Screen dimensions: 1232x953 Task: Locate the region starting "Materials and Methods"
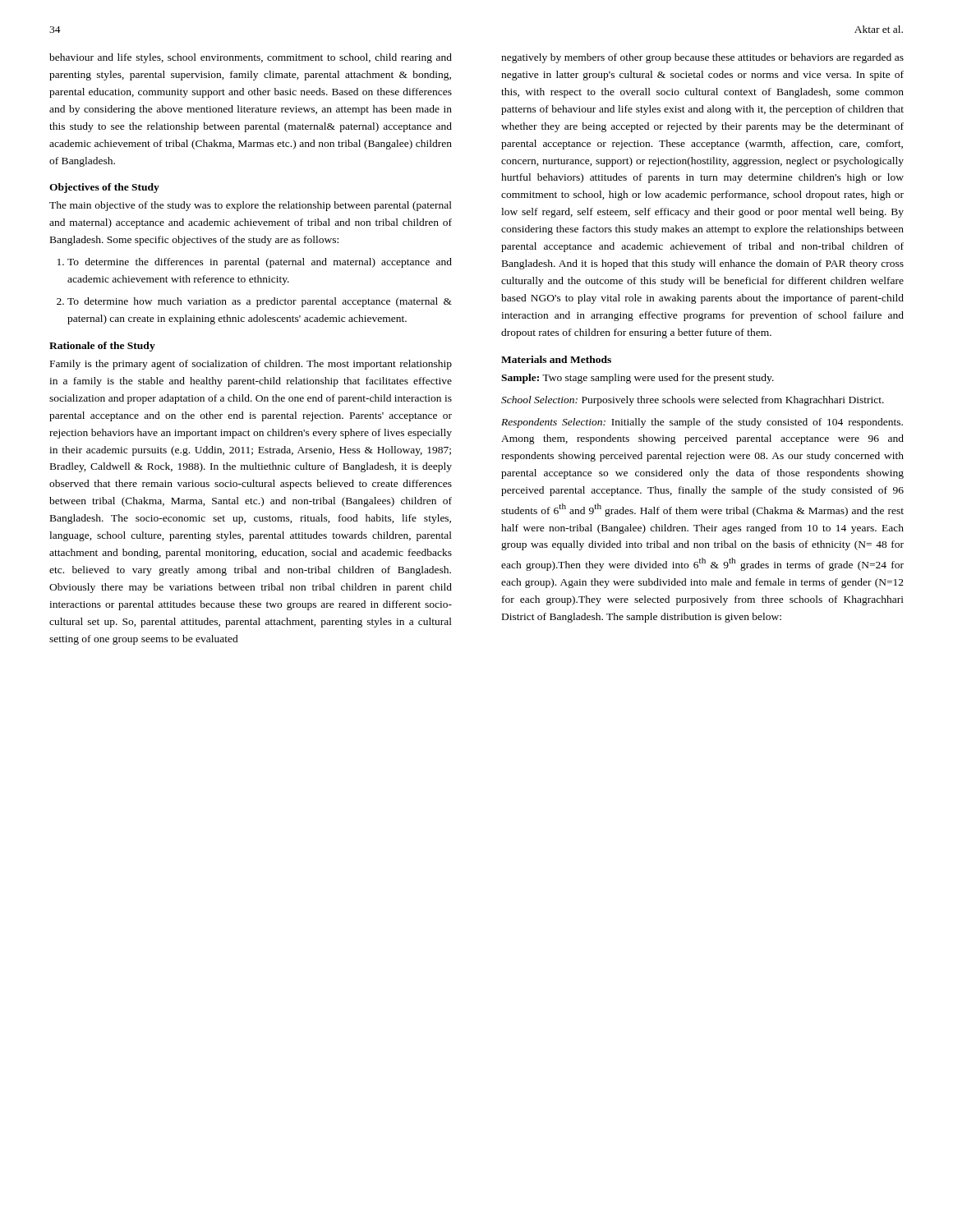click(x=556, y=359)
